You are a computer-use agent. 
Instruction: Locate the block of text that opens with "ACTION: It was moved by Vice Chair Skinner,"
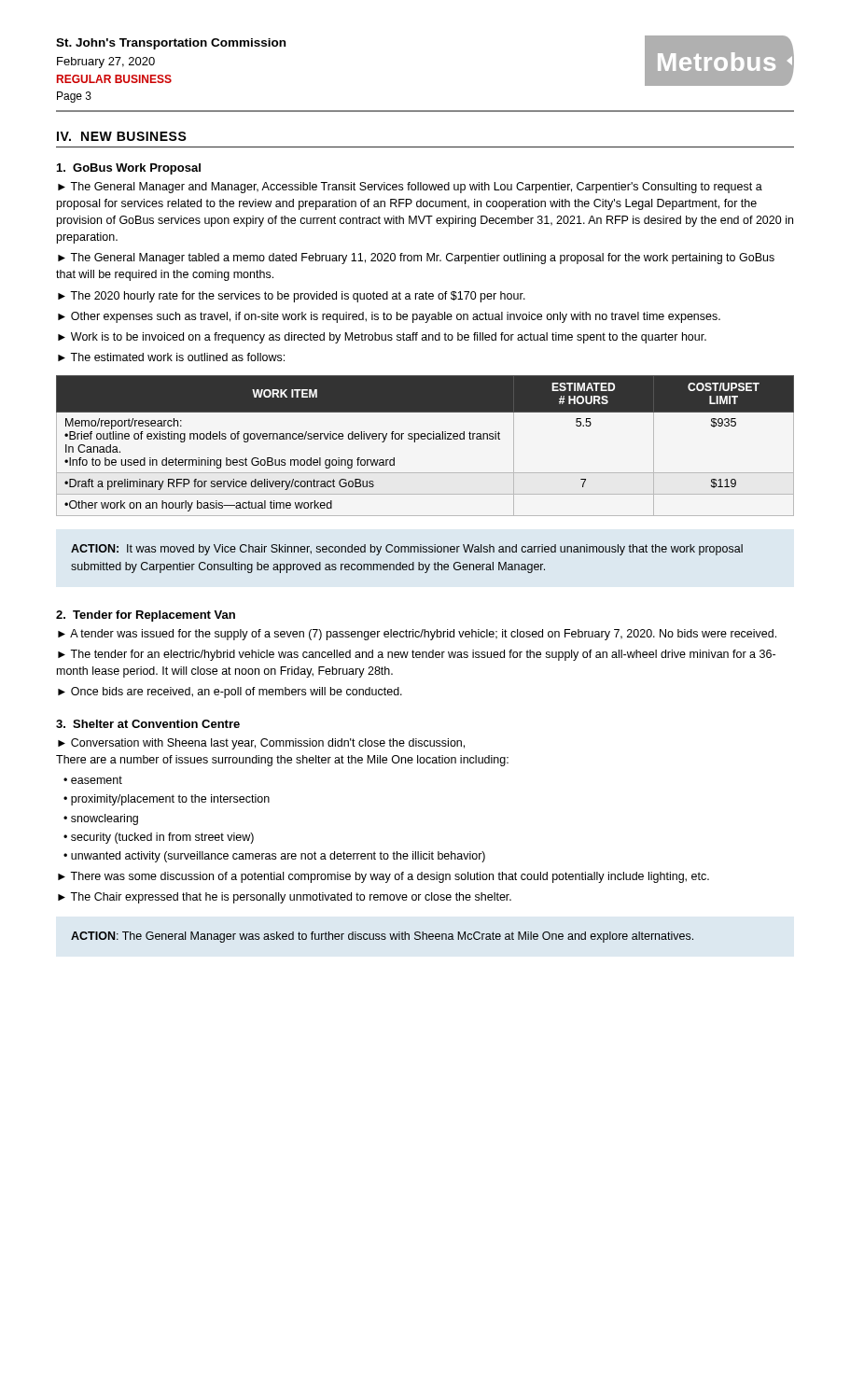(407, 558)
